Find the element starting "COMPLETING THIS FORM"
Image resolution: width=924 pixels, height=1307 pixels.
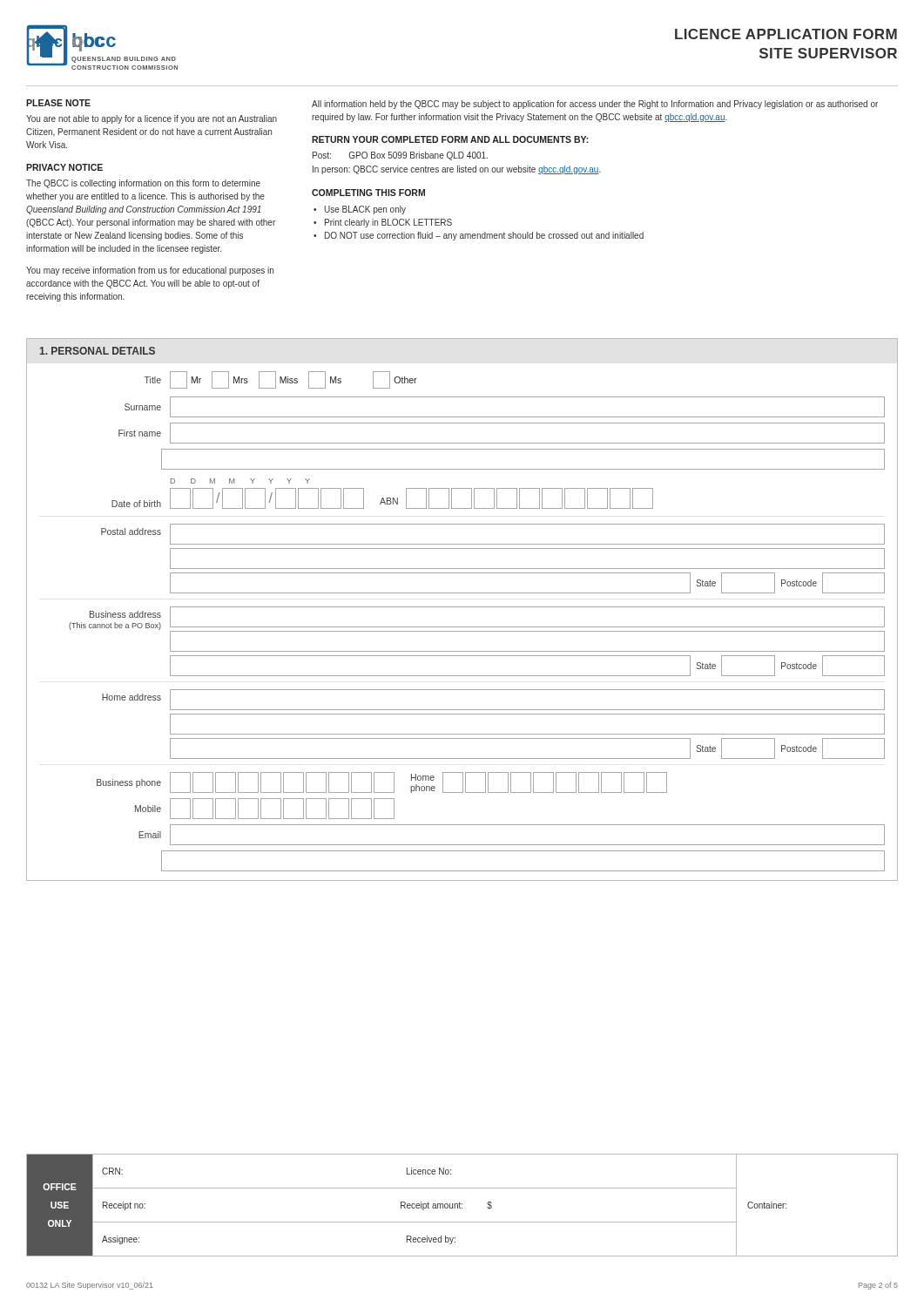pos(369,193)
